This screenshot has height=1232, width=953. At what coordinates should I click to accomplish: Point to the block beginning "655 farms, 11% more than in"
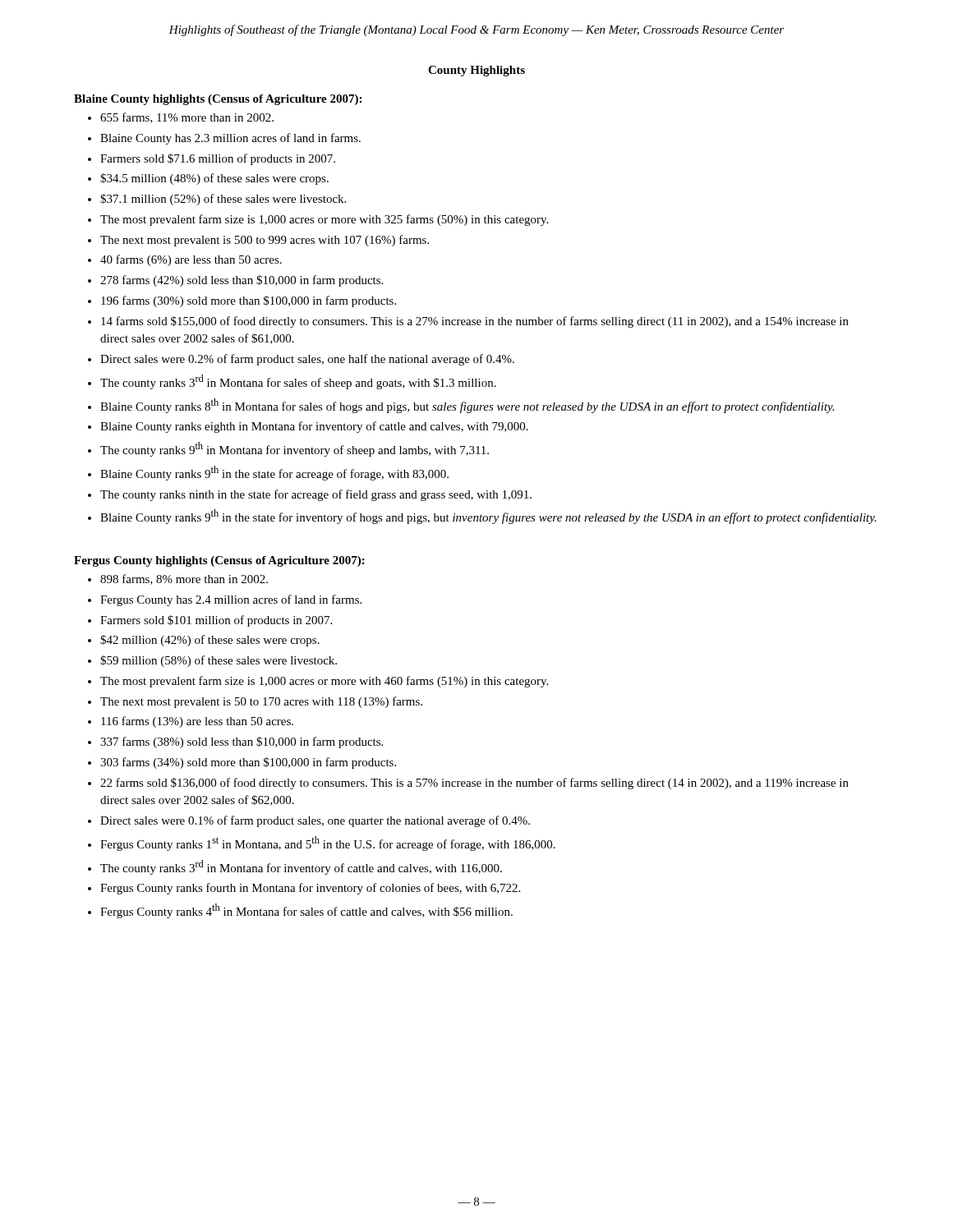[x=187, y=117]
